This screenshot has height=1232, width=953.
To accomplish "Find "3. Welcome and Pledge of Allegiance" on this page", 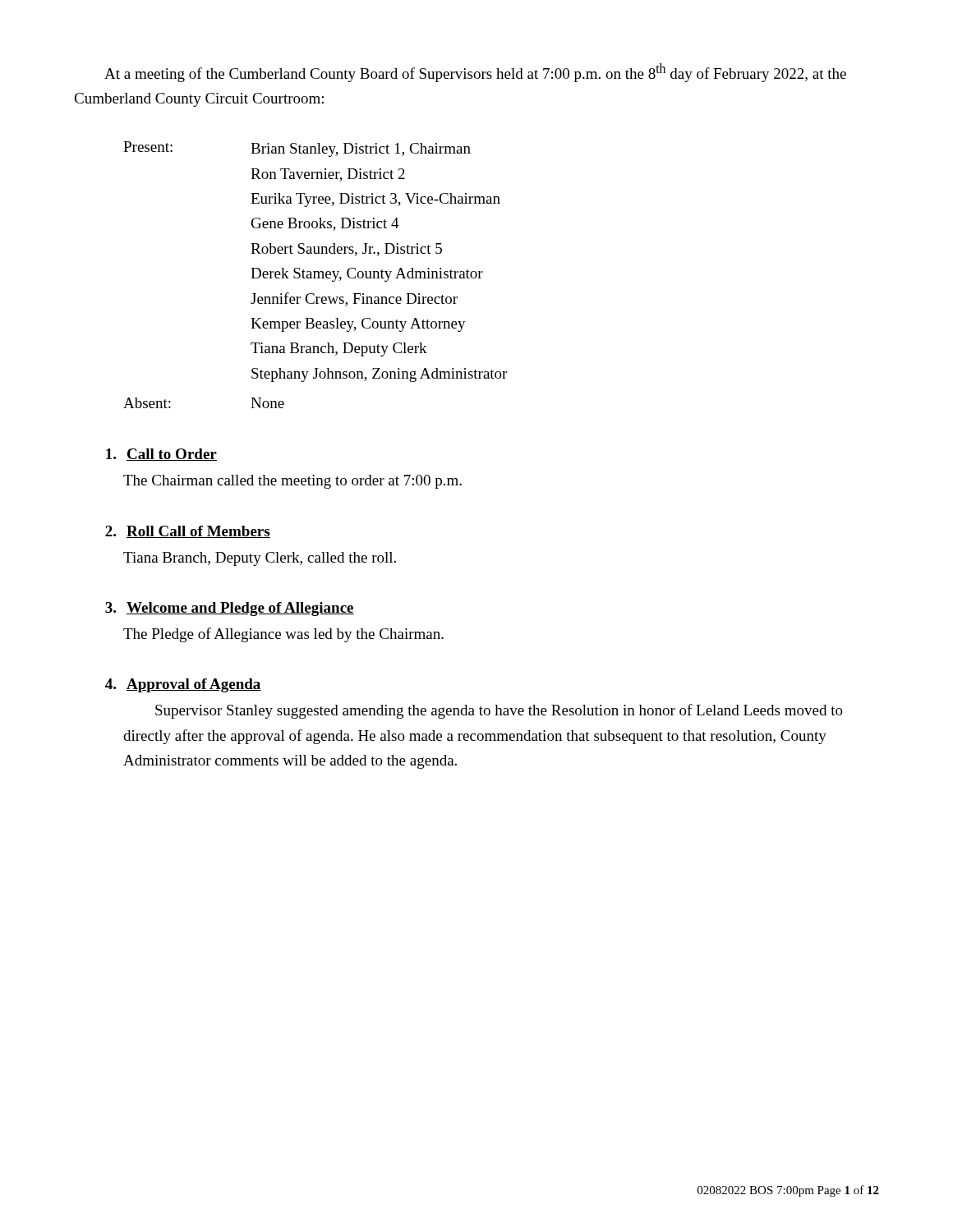I will pyautogui.click(x=214, y=608).
